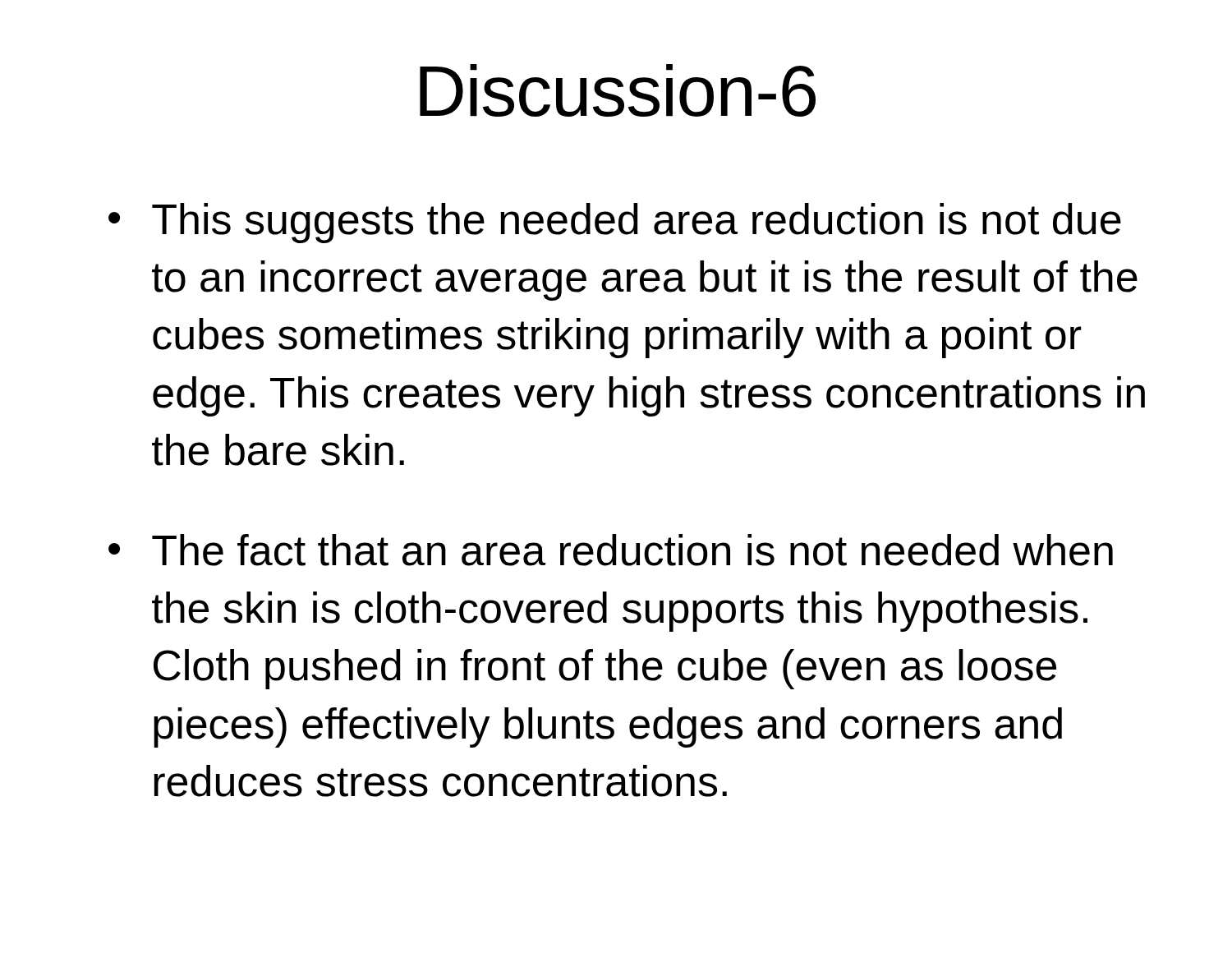Click the passage that begins "• This suggests the needed"

click(628, 335)
